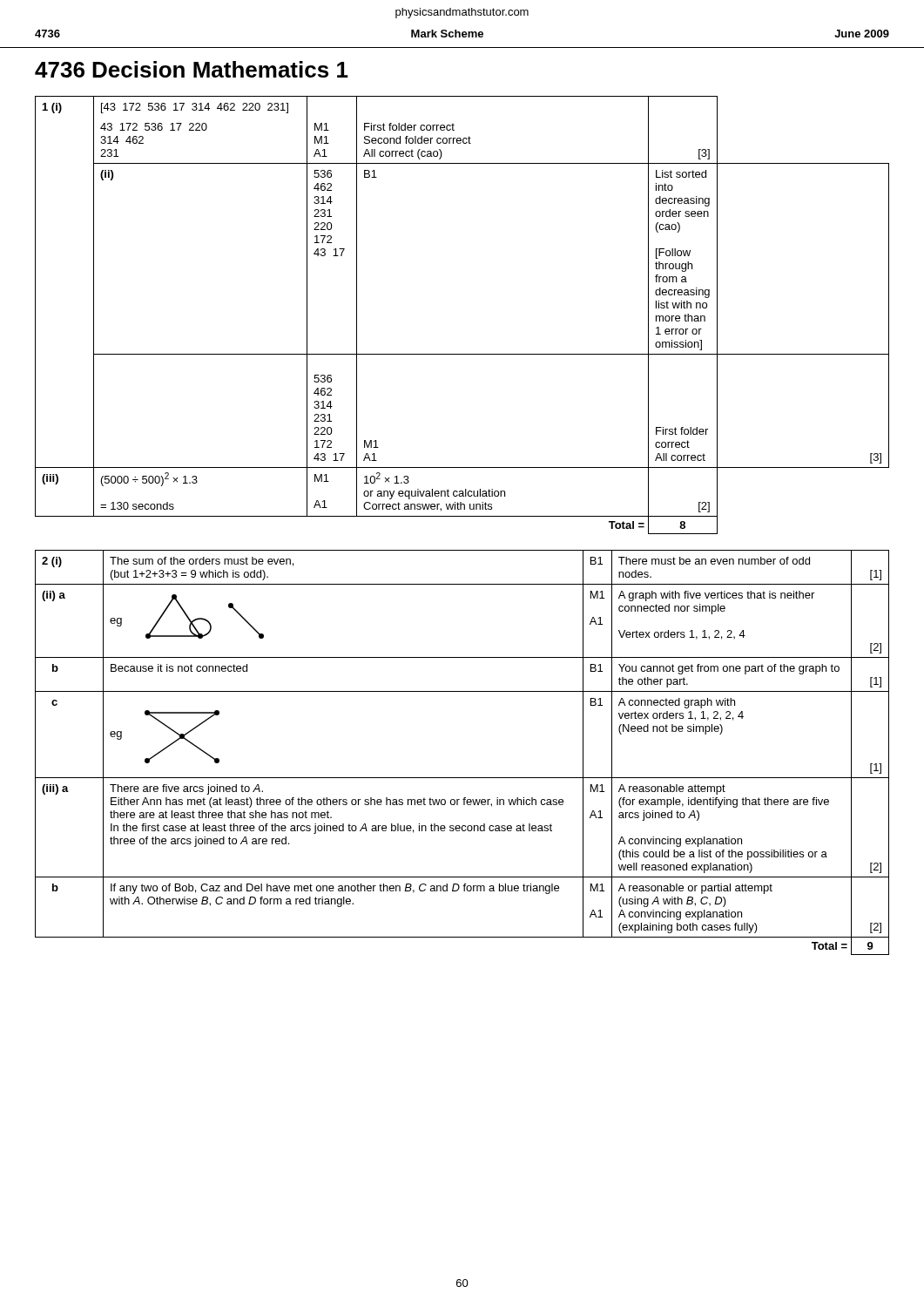The image size is (924, 1307).
Task: Select the title containing "4736 Decision Mathematics 1"
Action: pos(192,70)
